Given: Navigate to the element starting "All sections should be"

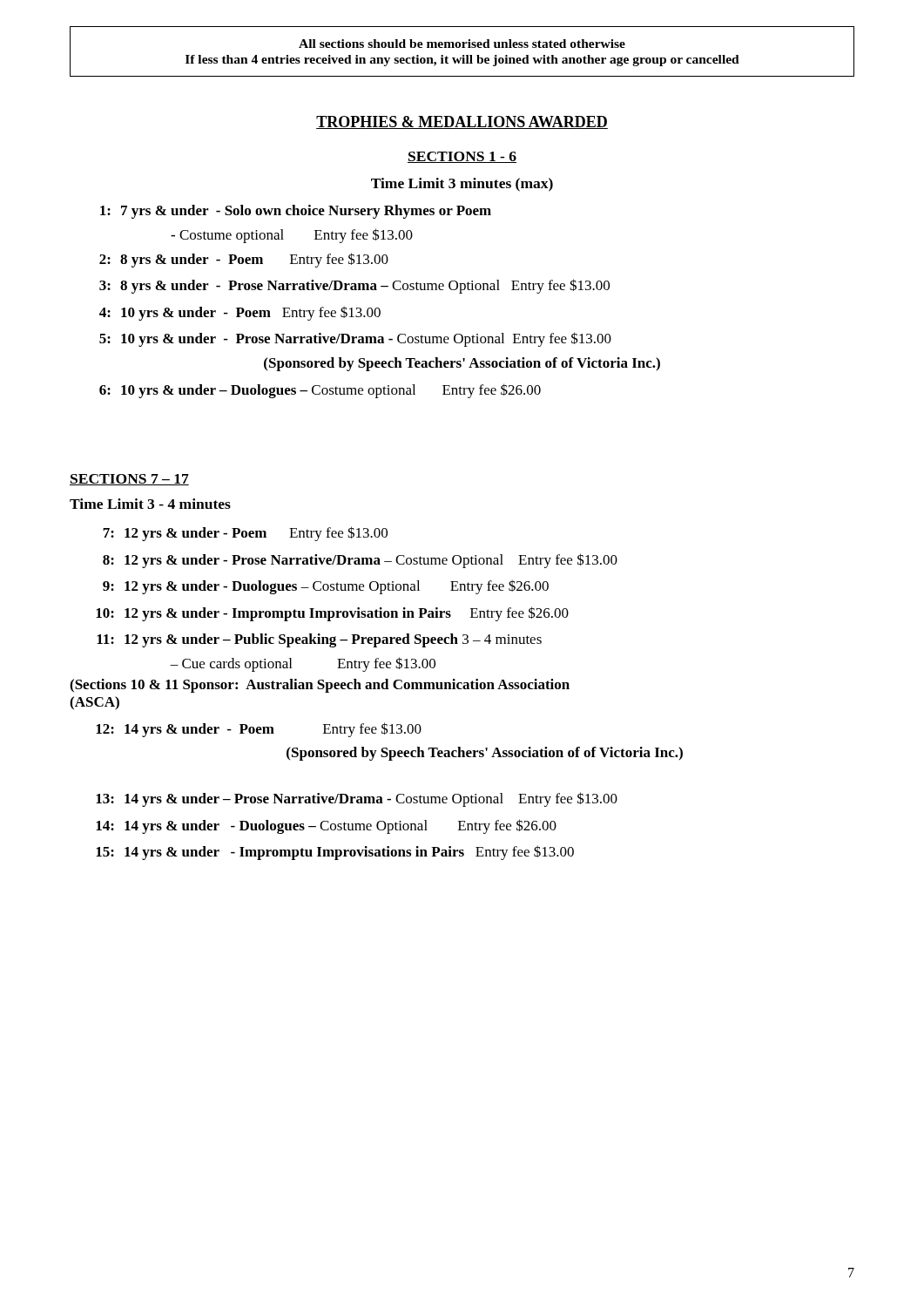Looking at the screenshot, I should 462,51.
